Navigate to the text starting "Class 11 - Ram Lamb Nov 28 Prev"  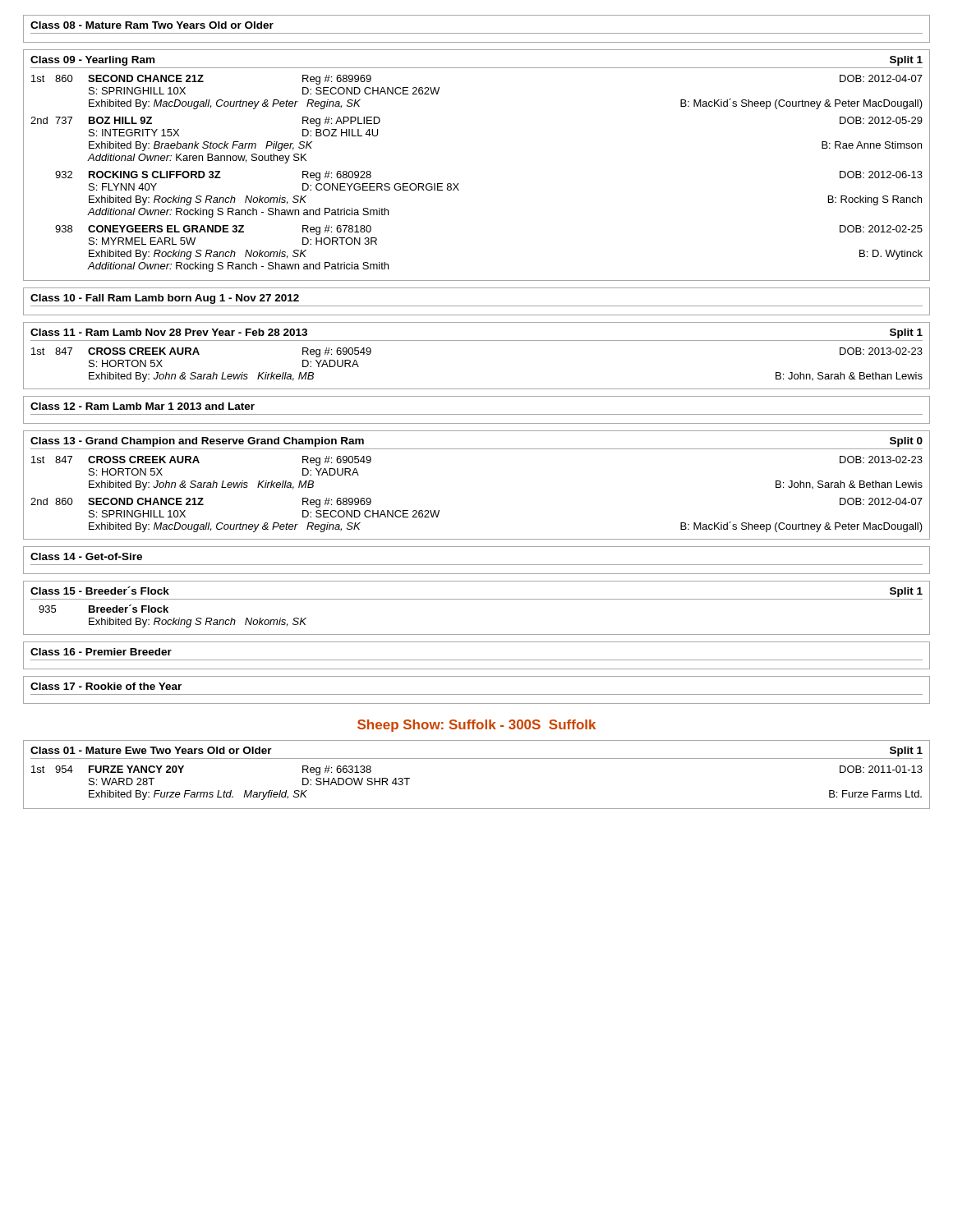point(175,334)
